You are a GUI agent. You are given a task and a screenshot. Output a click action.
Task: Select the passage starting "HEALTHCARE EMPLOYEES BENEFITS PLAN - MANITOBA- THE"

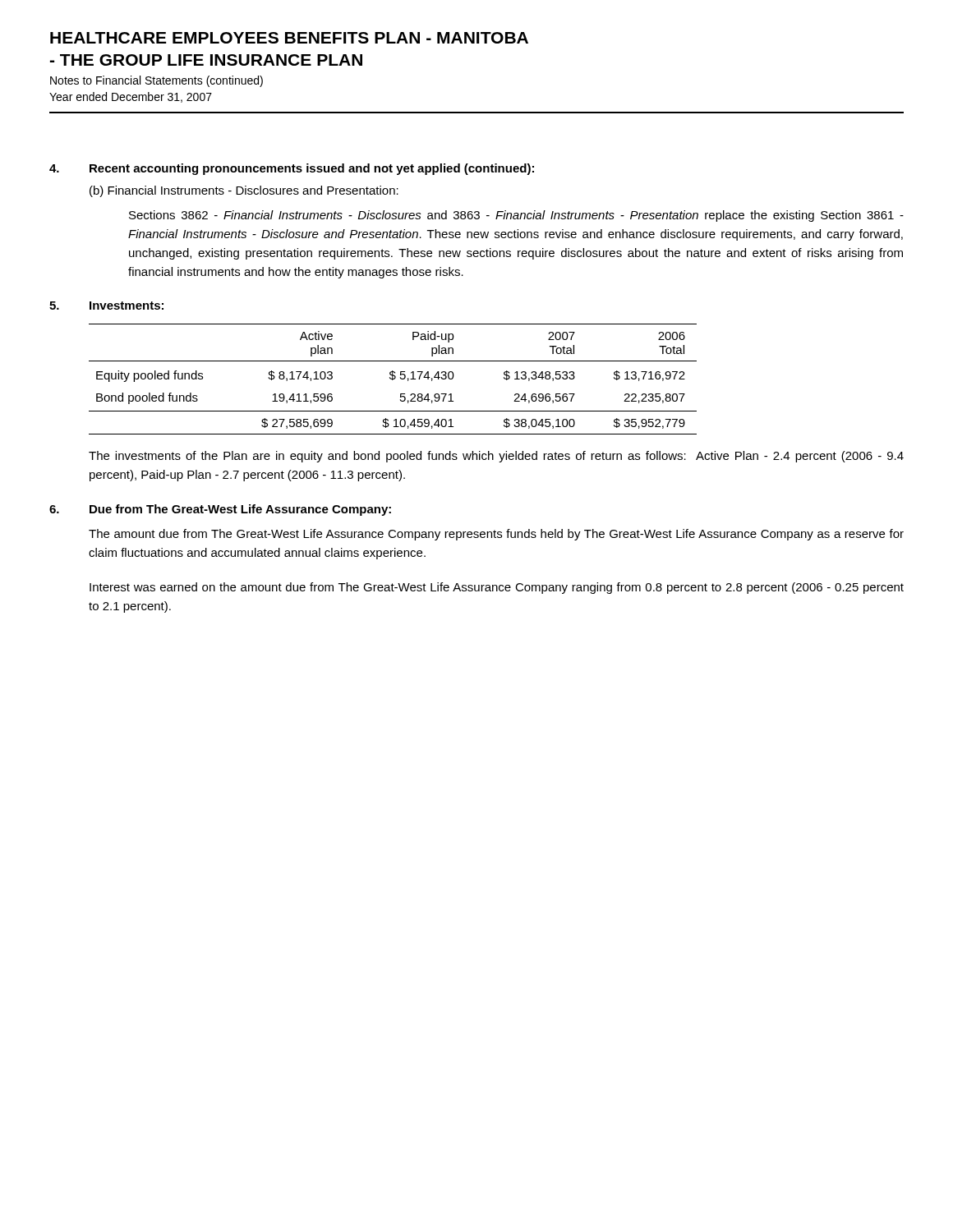coord(289,49)
